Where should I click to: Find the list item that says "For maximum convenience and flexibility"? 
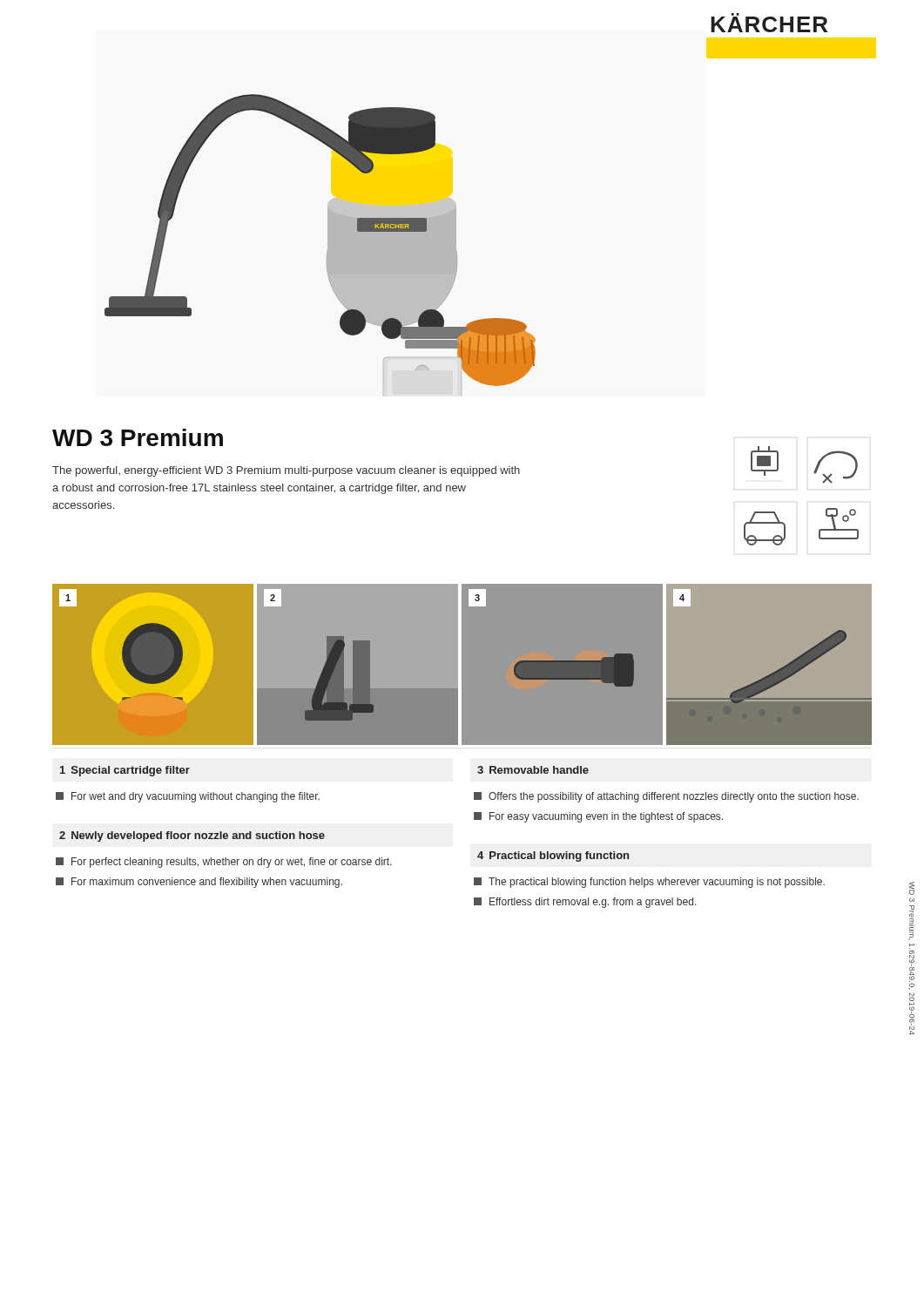(x=199, y=882)
